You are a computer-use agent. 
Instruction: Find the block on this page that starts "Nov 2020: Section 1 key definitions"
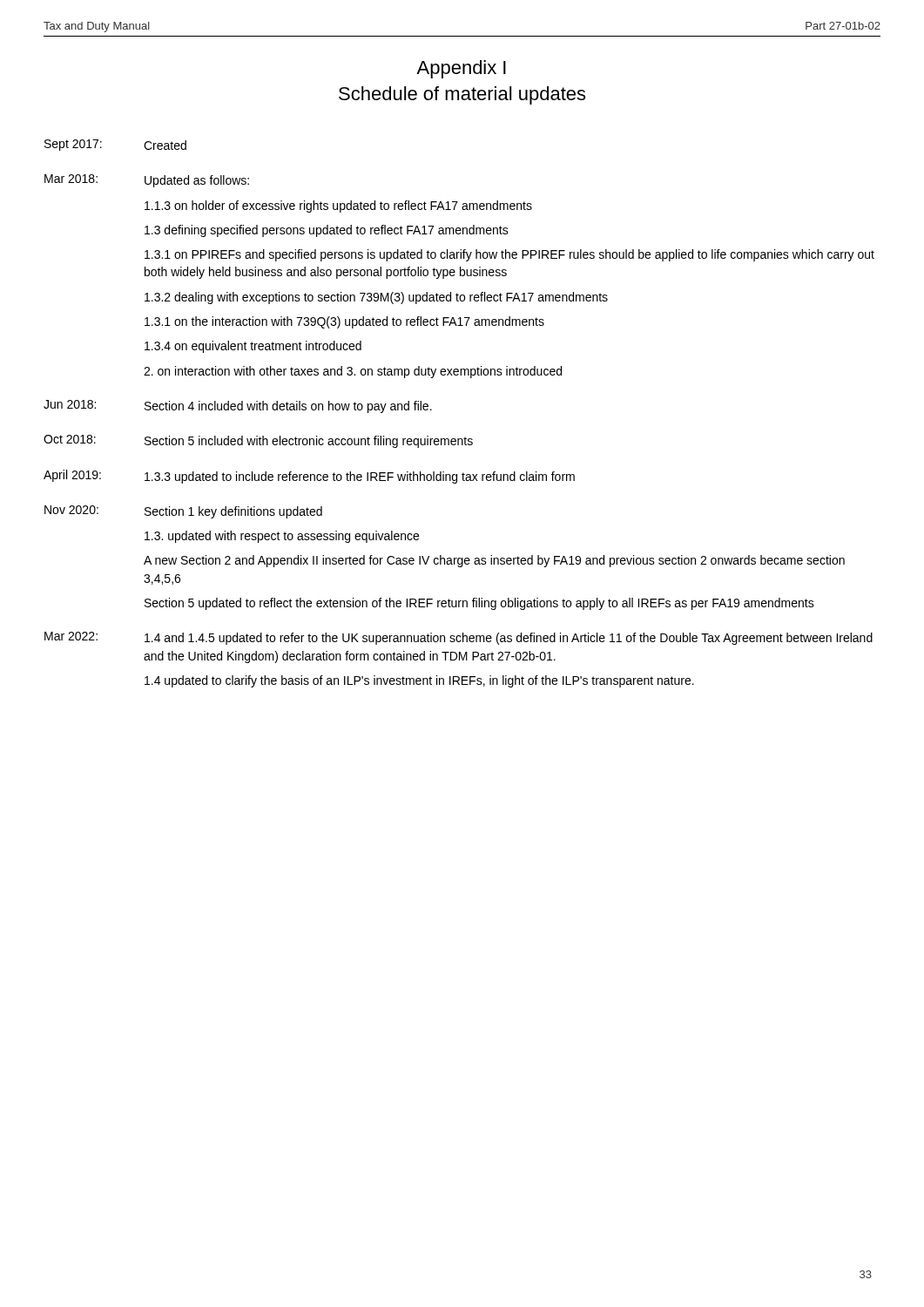click(462, 560)
